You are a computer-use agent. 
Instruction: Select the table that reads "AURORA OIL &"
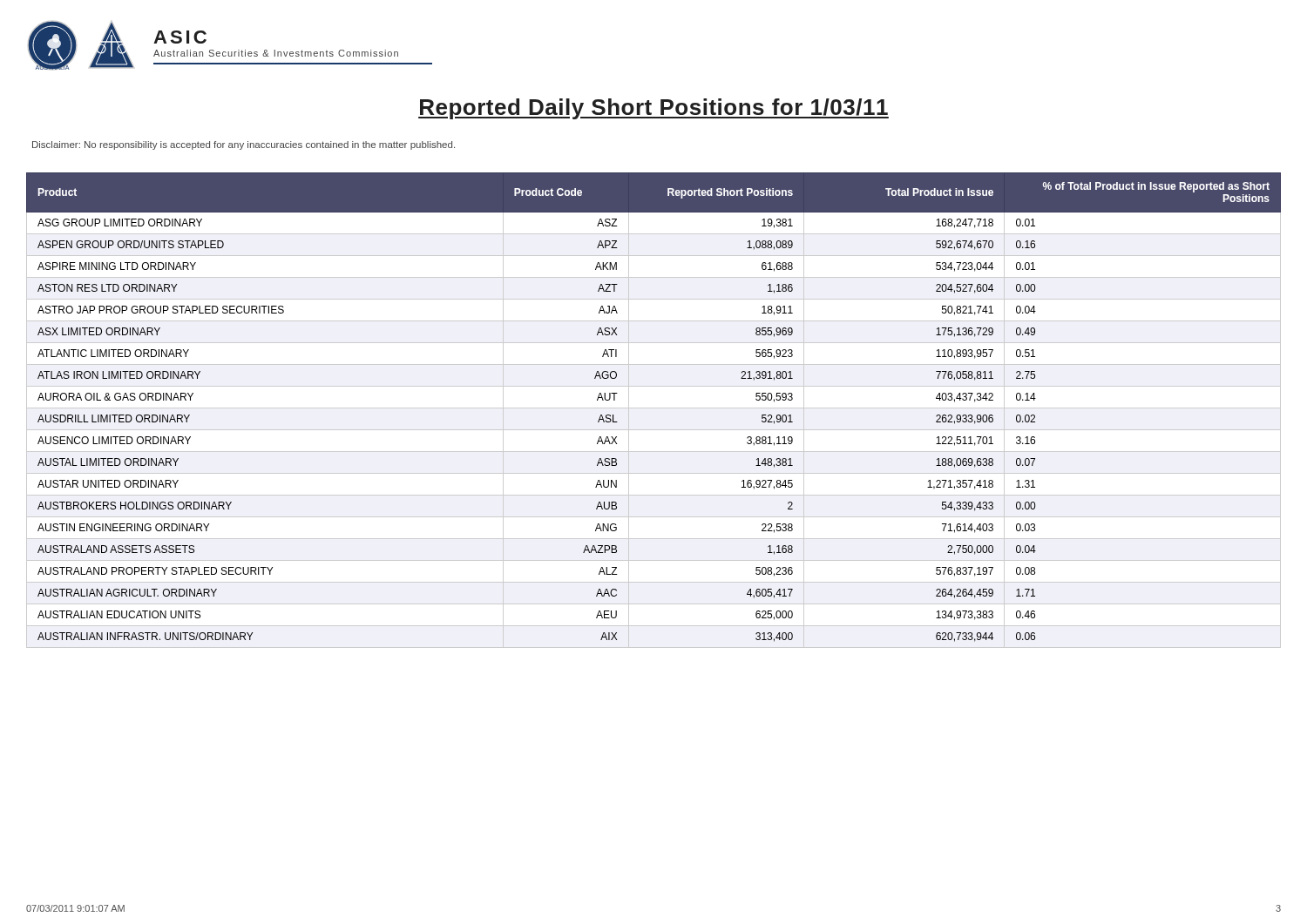point(654,410)
